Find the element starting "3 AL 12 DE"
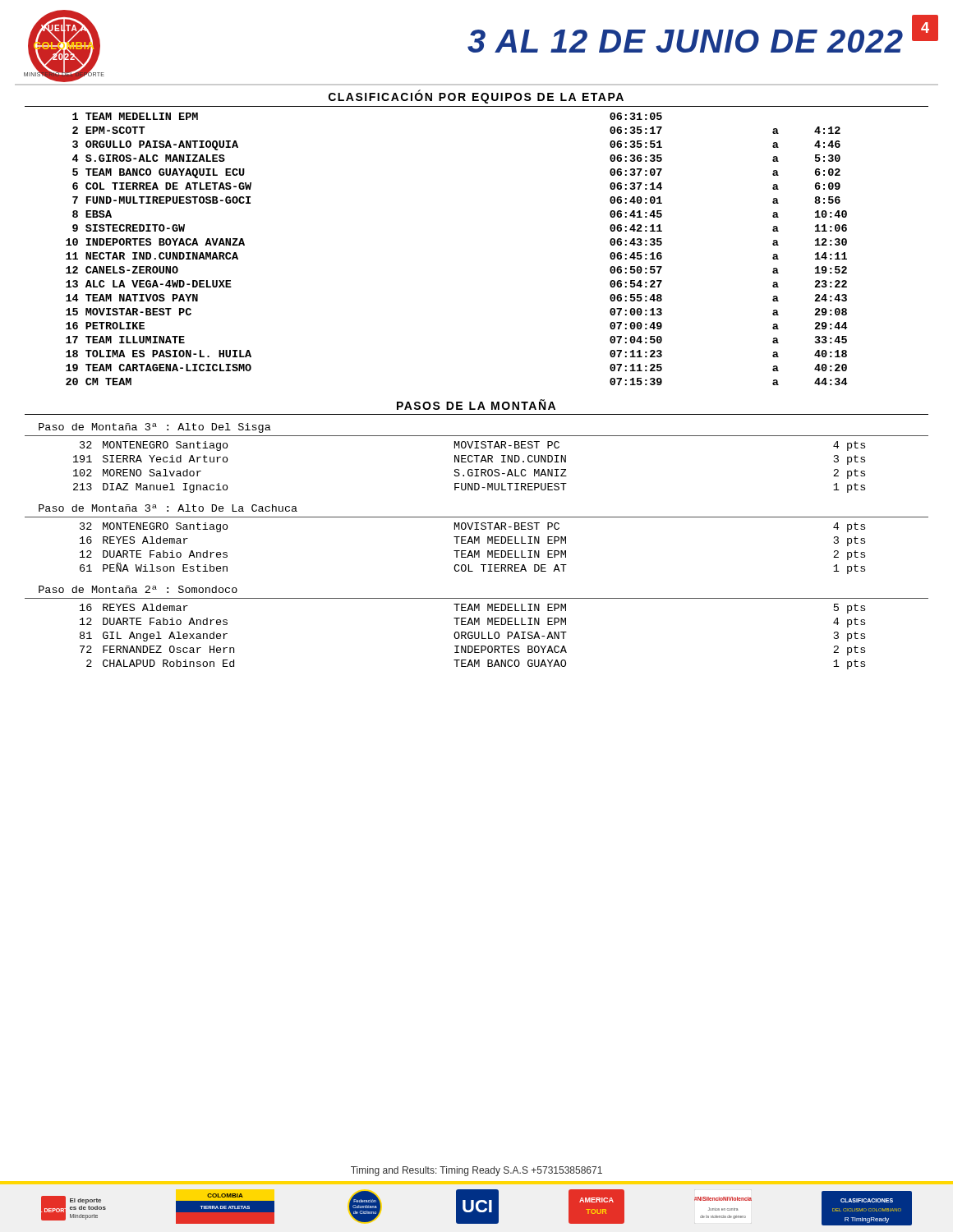The height and width of the screenshot is (1232, 953). [686, 41]
